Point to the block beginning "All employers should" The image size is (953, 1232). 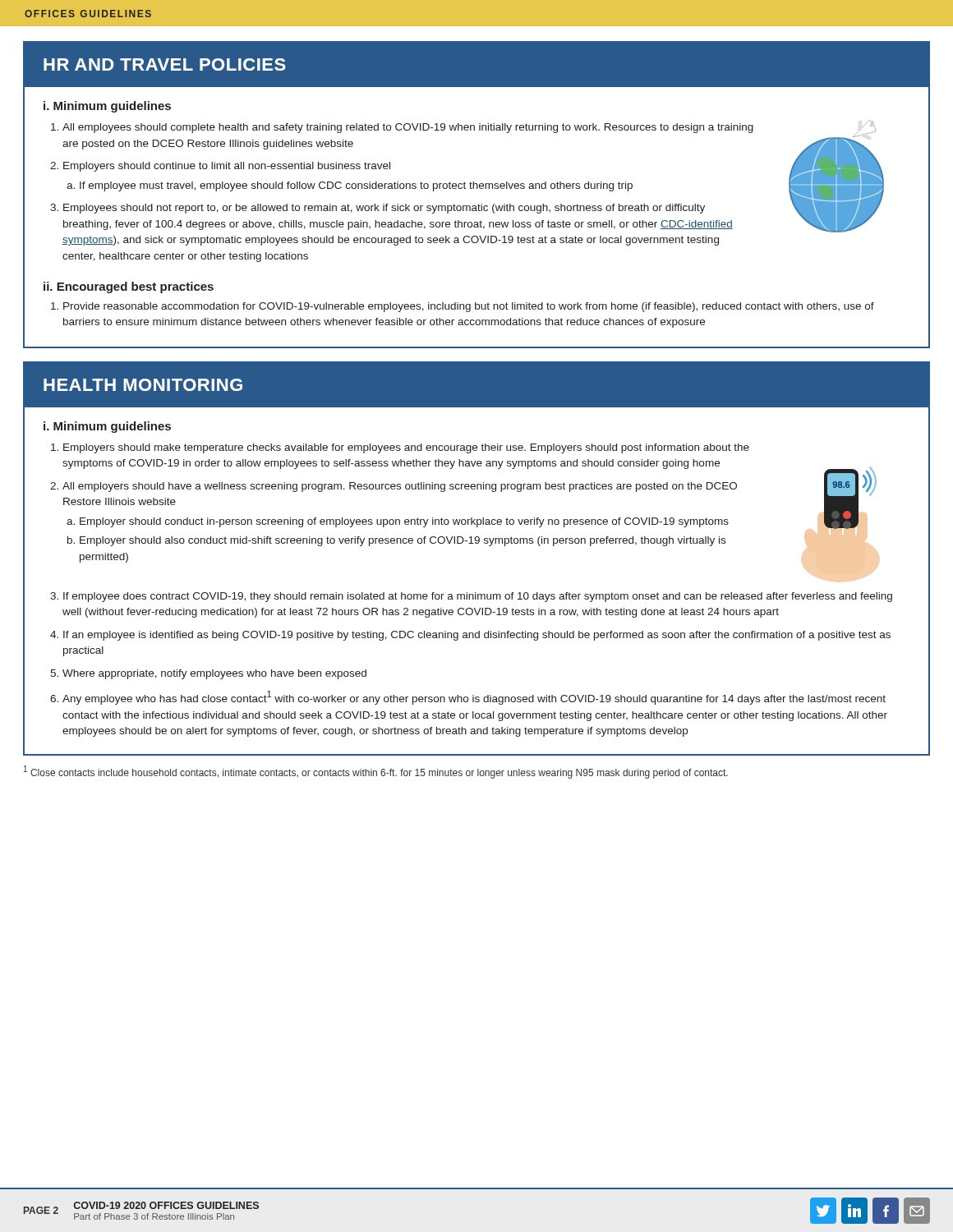click(x=412, y=522)
